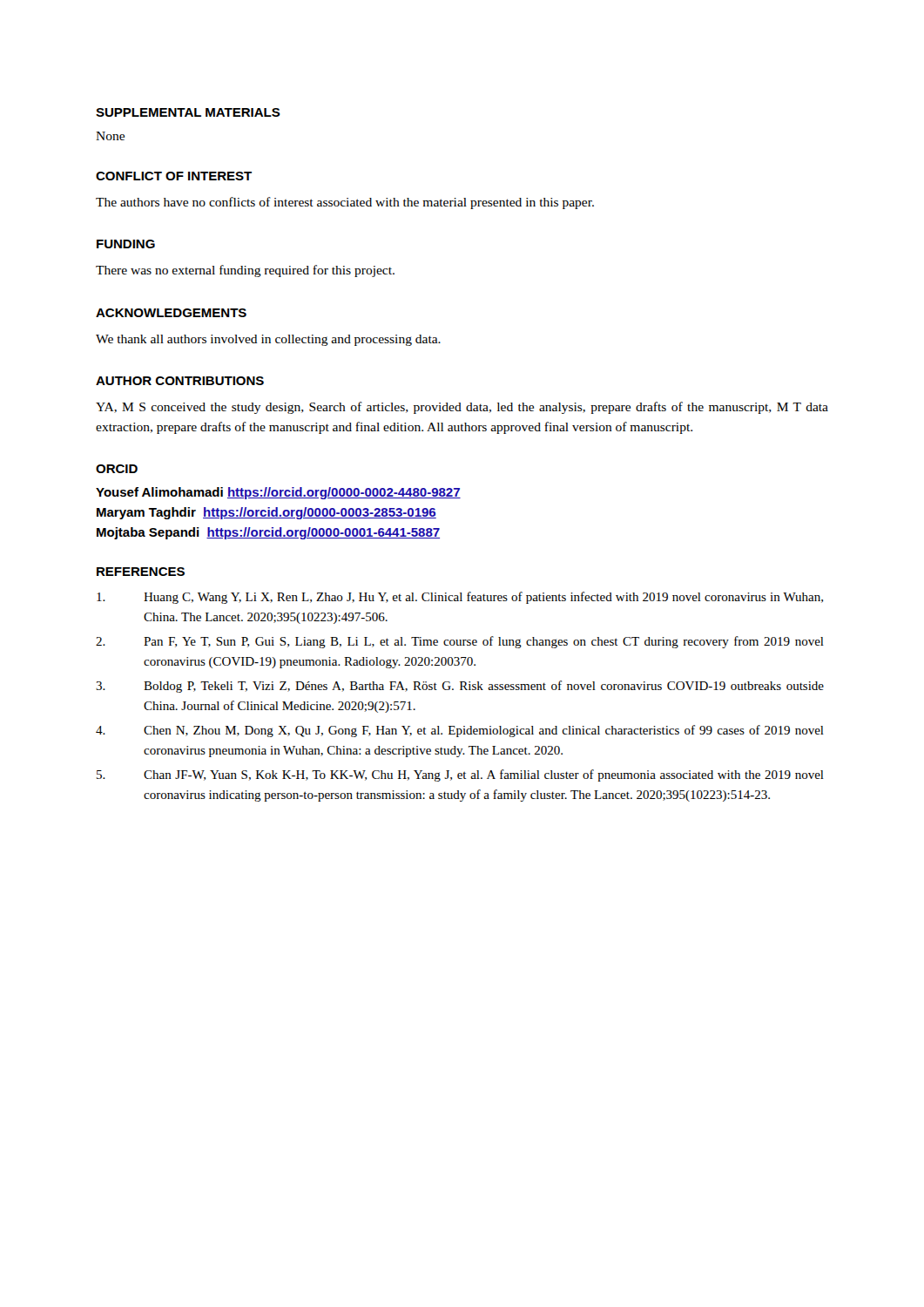Select the list item that says "4.Chen N, Zhou M, Dong X,"
The height and width of the screenshot is (1307, 924).
[x=460, y=740]
